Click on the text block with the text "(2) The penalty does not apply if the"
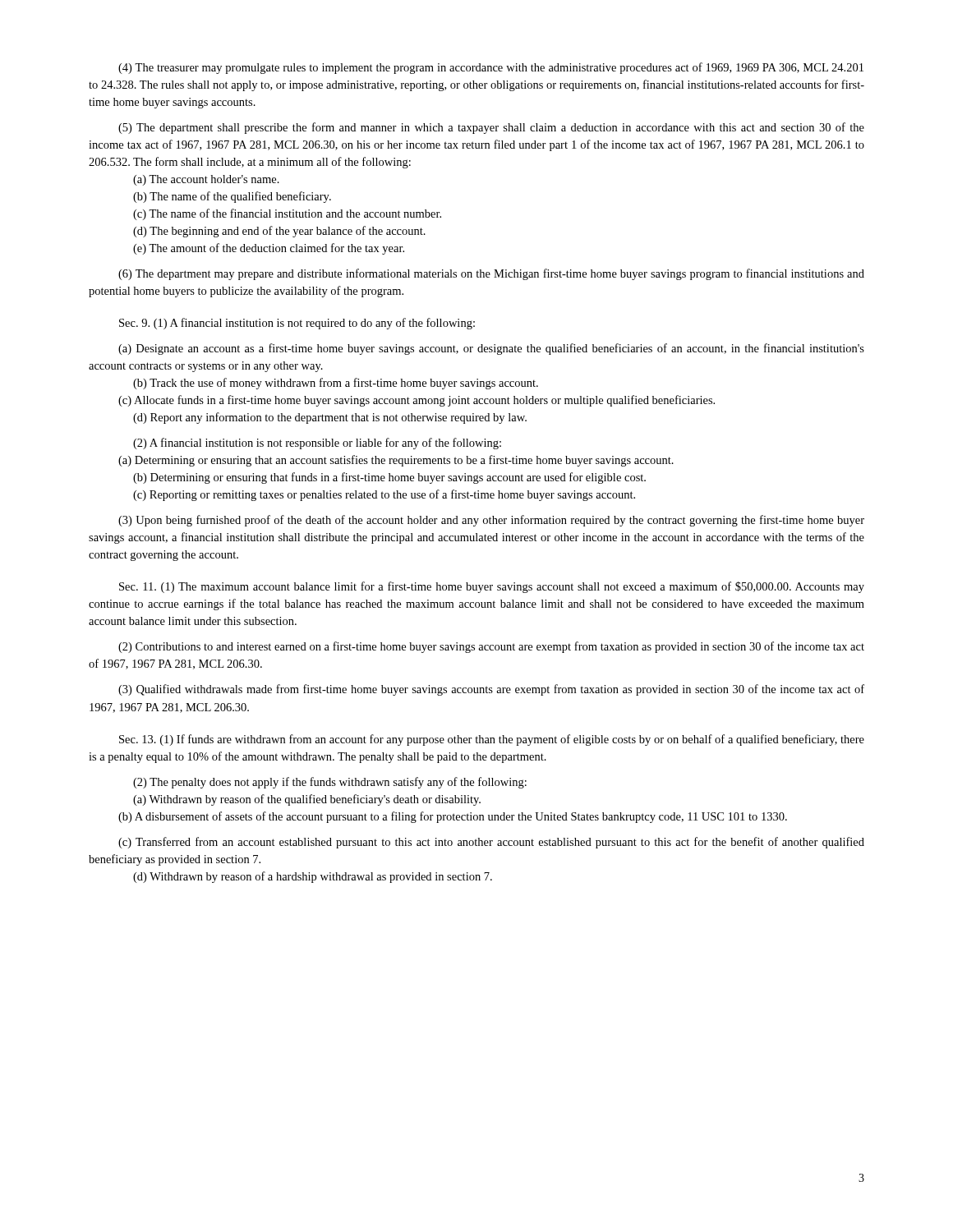The height and width of the screenshot is (1232, 953). pyautogui.click(x=499, y=782)
